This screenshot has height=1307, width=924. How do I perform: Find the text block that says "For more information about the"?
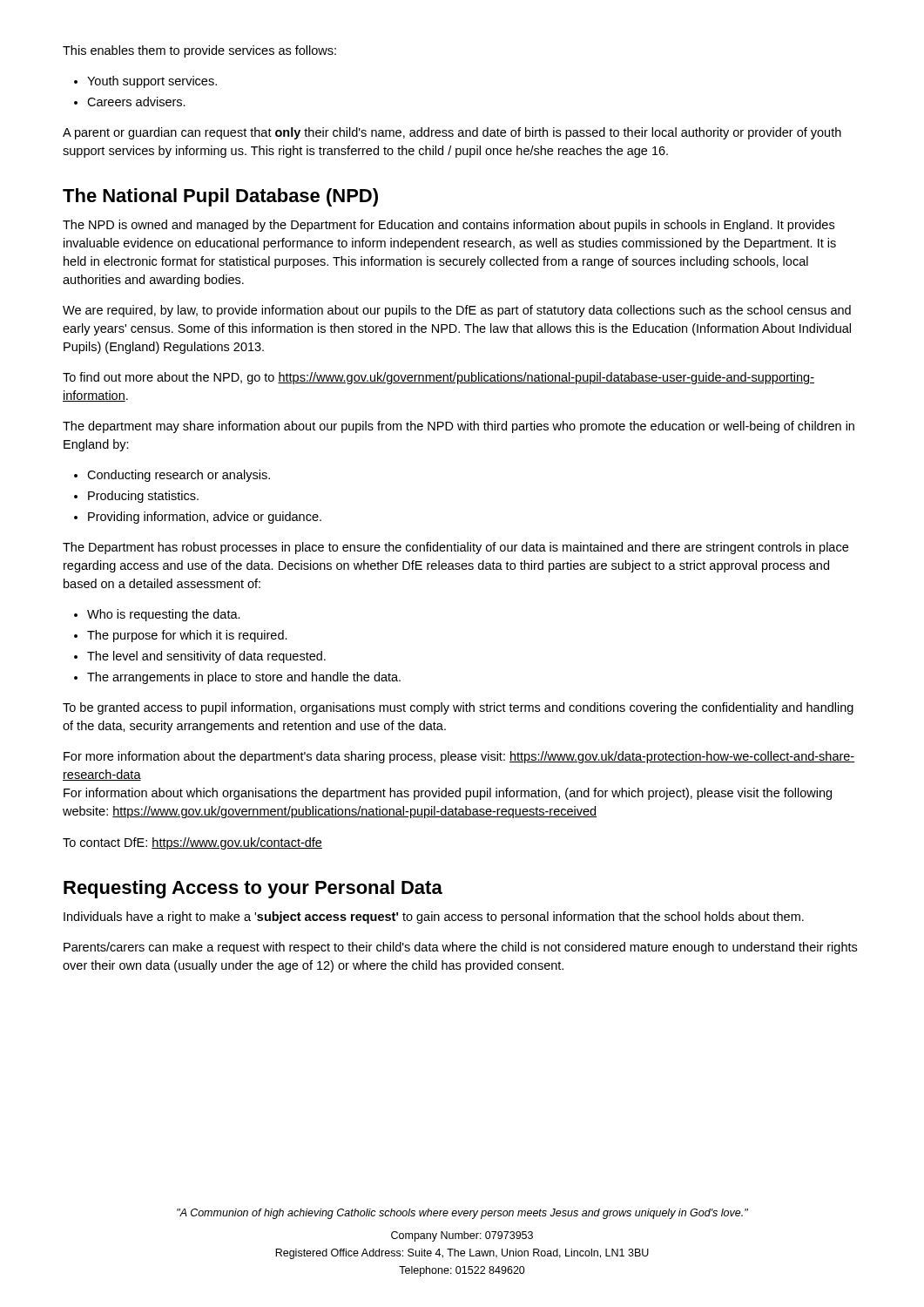pos(459,784)
